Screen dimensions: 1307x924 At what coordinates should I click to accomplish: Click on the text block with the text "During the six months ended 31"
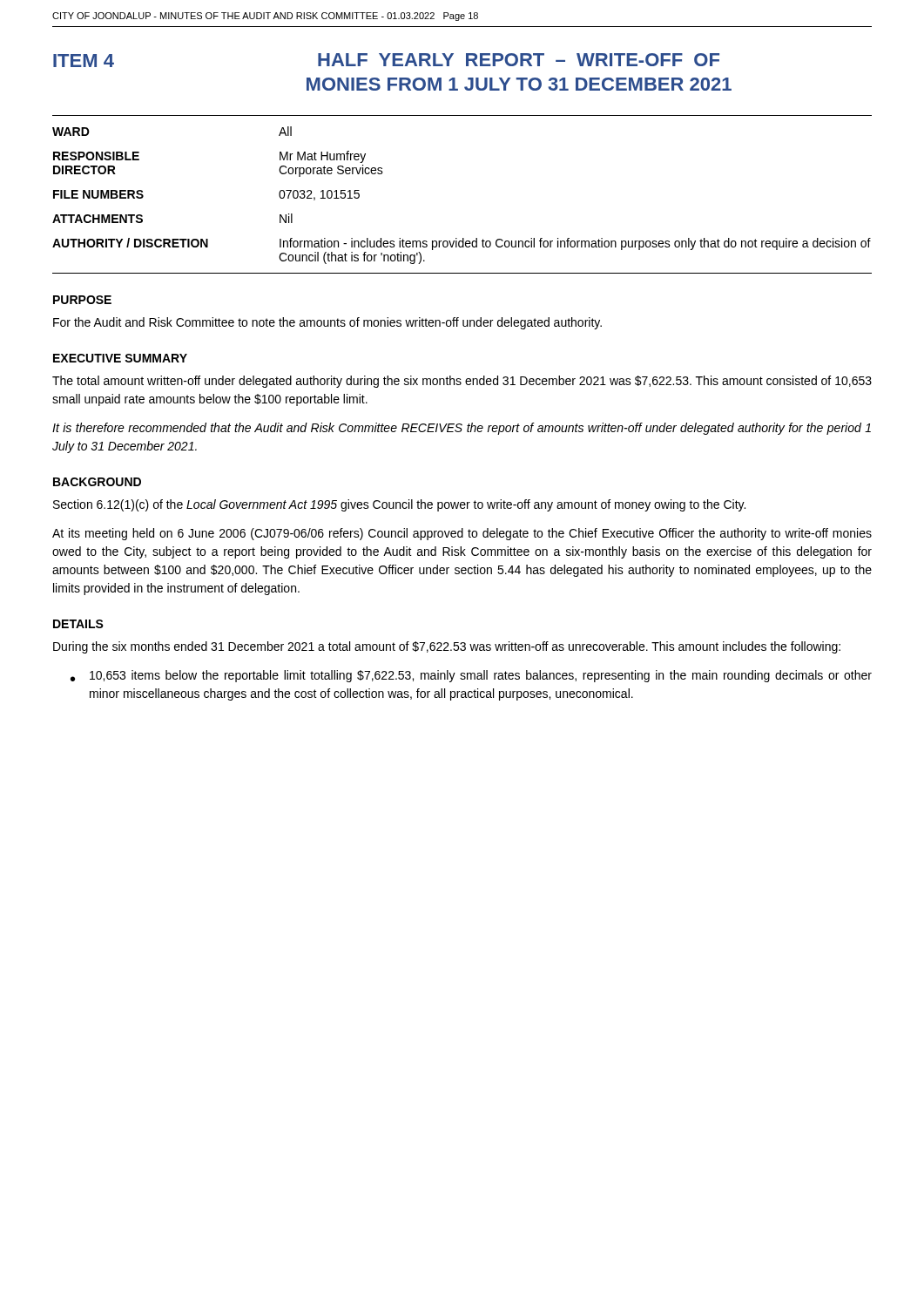click(x=447, y=647)
